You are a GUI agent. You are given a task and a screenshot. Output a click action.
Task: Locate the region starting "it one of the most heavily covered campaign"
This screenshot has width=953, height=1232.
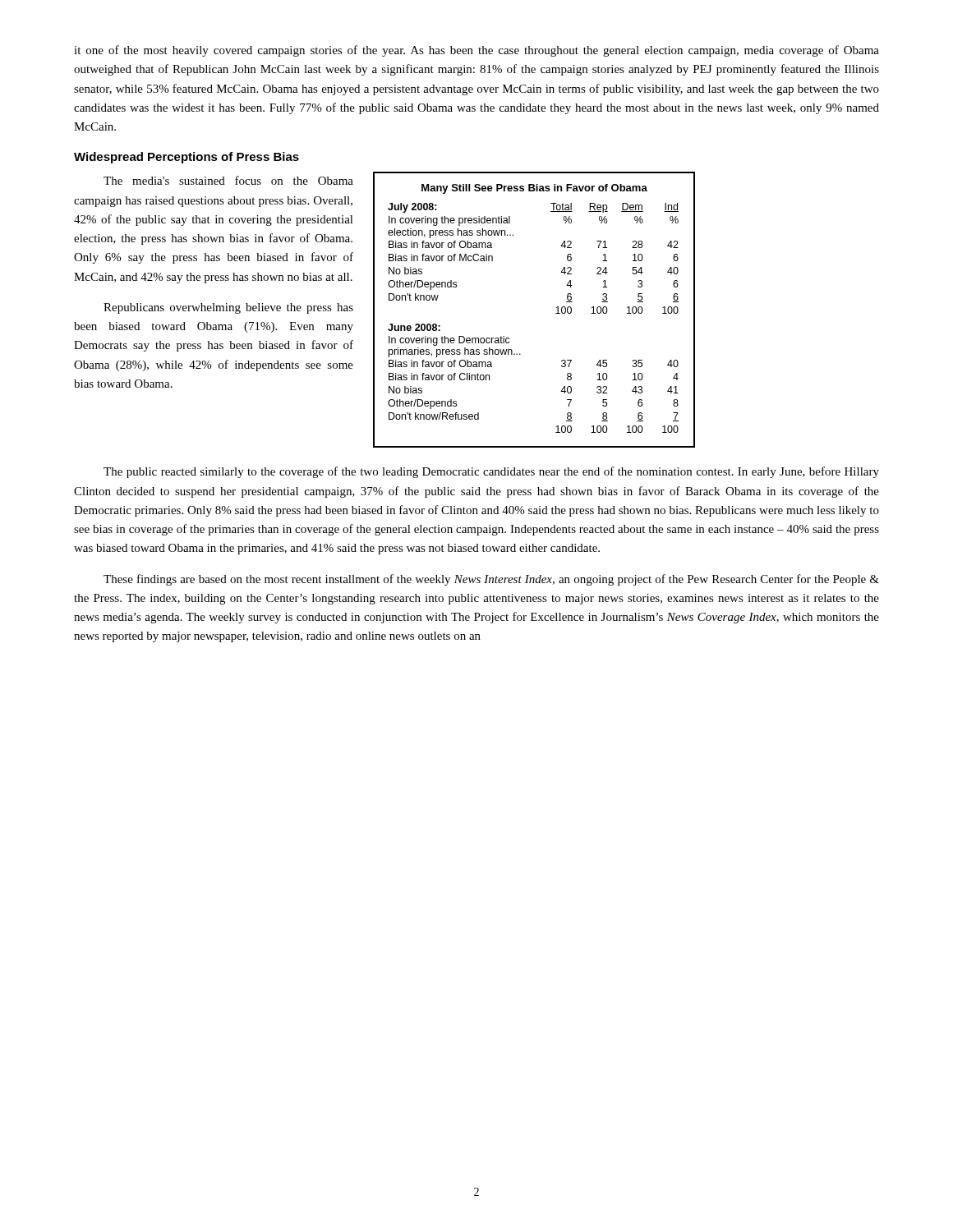[x=476, y=88]
